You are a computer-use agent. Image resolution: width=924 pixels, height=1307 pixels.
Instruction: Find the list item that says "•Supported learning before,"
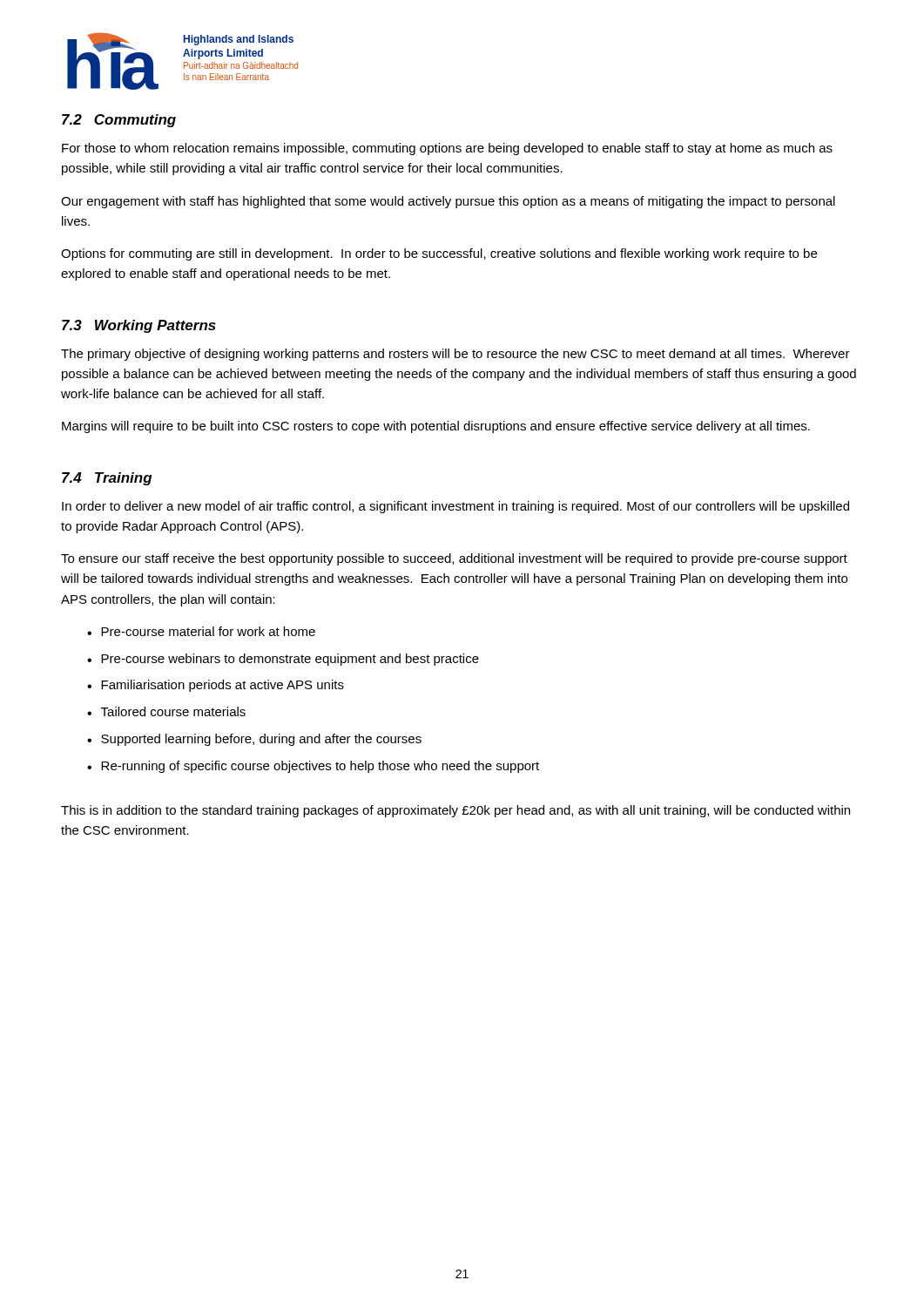(254, 740)
